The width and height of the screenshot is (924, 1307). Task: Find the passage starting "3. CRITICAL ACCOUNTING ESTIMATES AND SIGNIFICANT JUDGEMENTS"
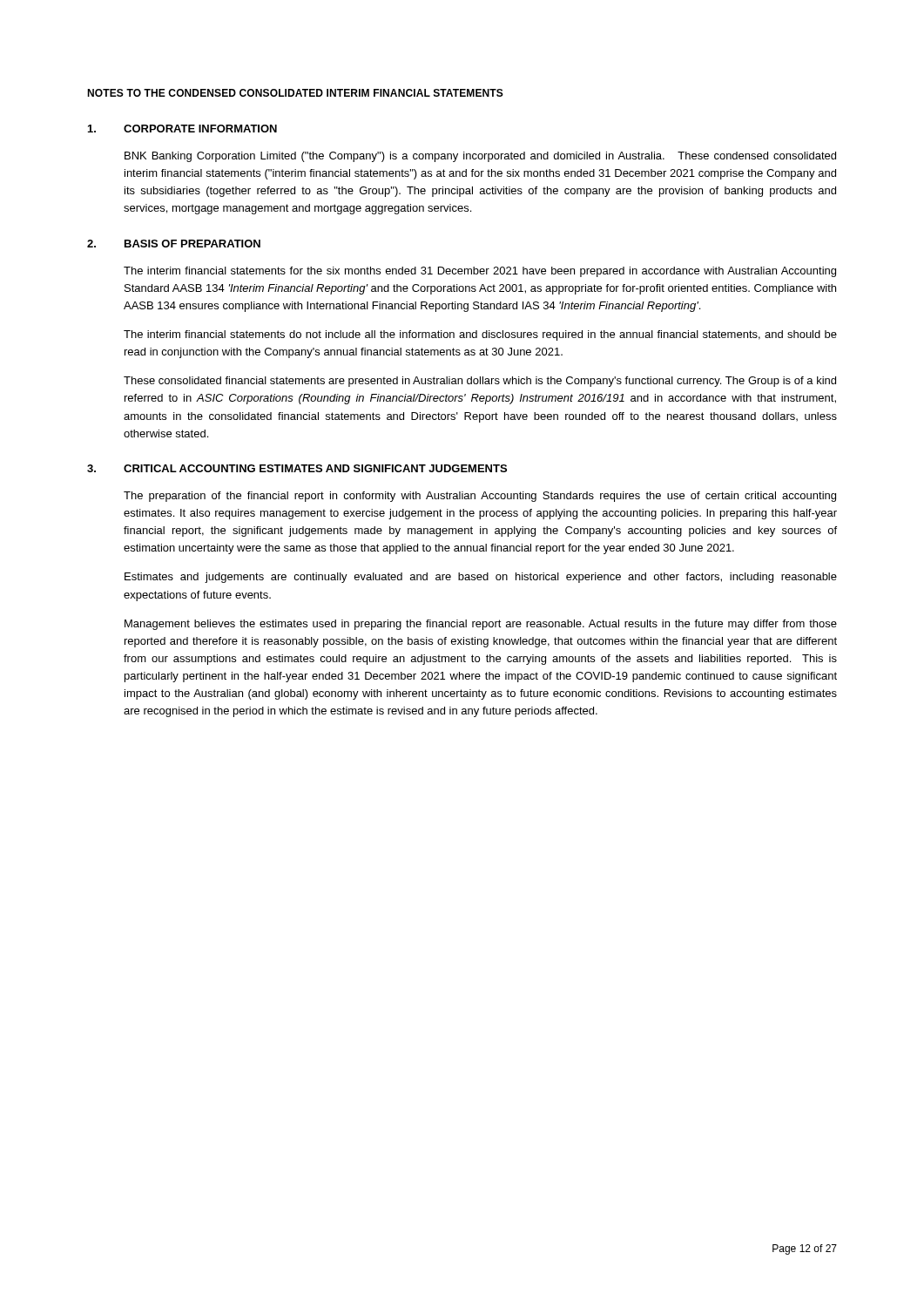tap(297, 468)
